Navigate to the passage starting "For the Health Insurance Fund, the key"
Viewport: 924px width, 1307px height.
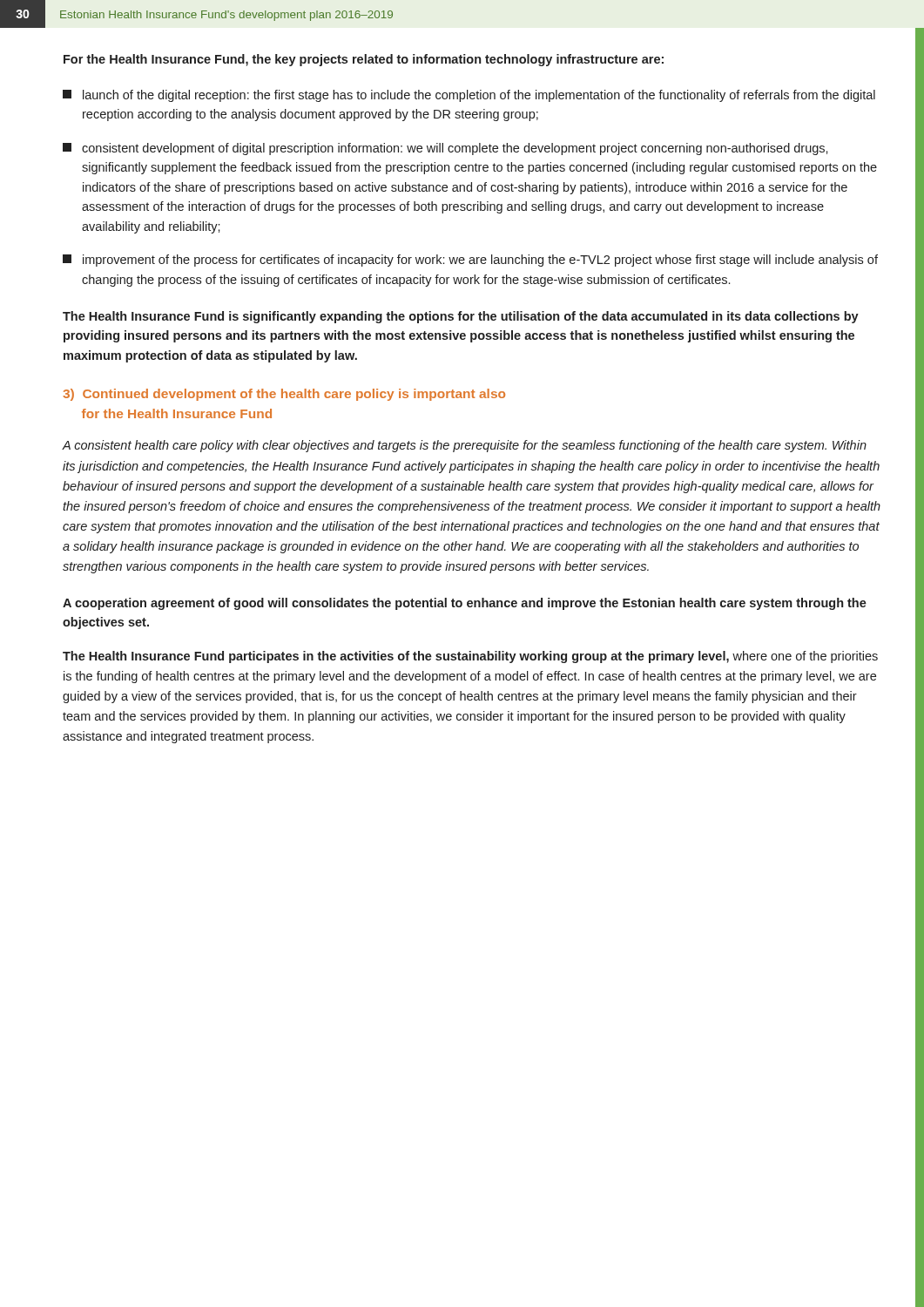coord(364,59)
